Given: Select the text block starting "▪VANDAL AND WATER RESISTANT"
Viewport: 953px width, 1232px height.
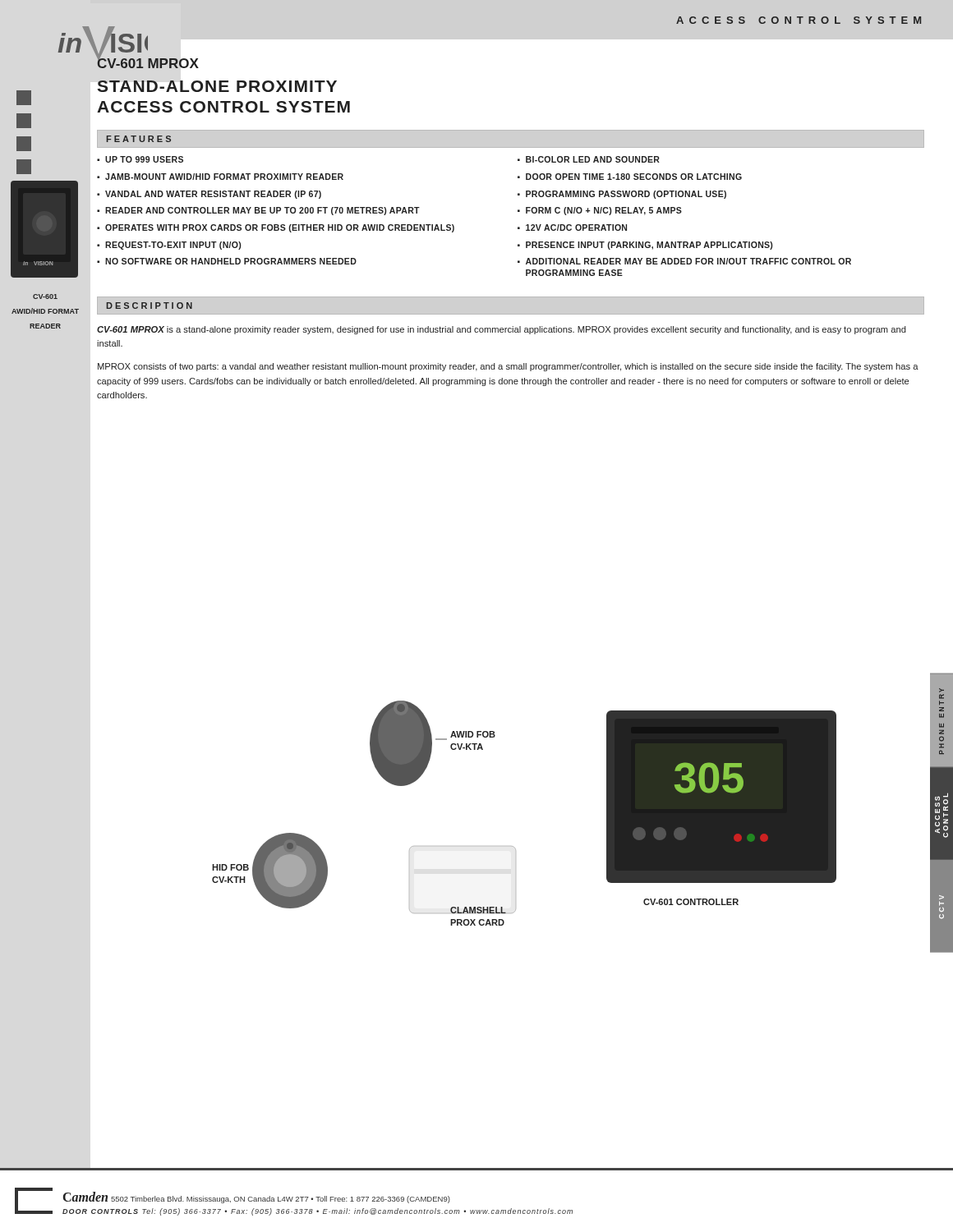Looking at the screenshot, I should pyautogui.click(x=209, y=194).
